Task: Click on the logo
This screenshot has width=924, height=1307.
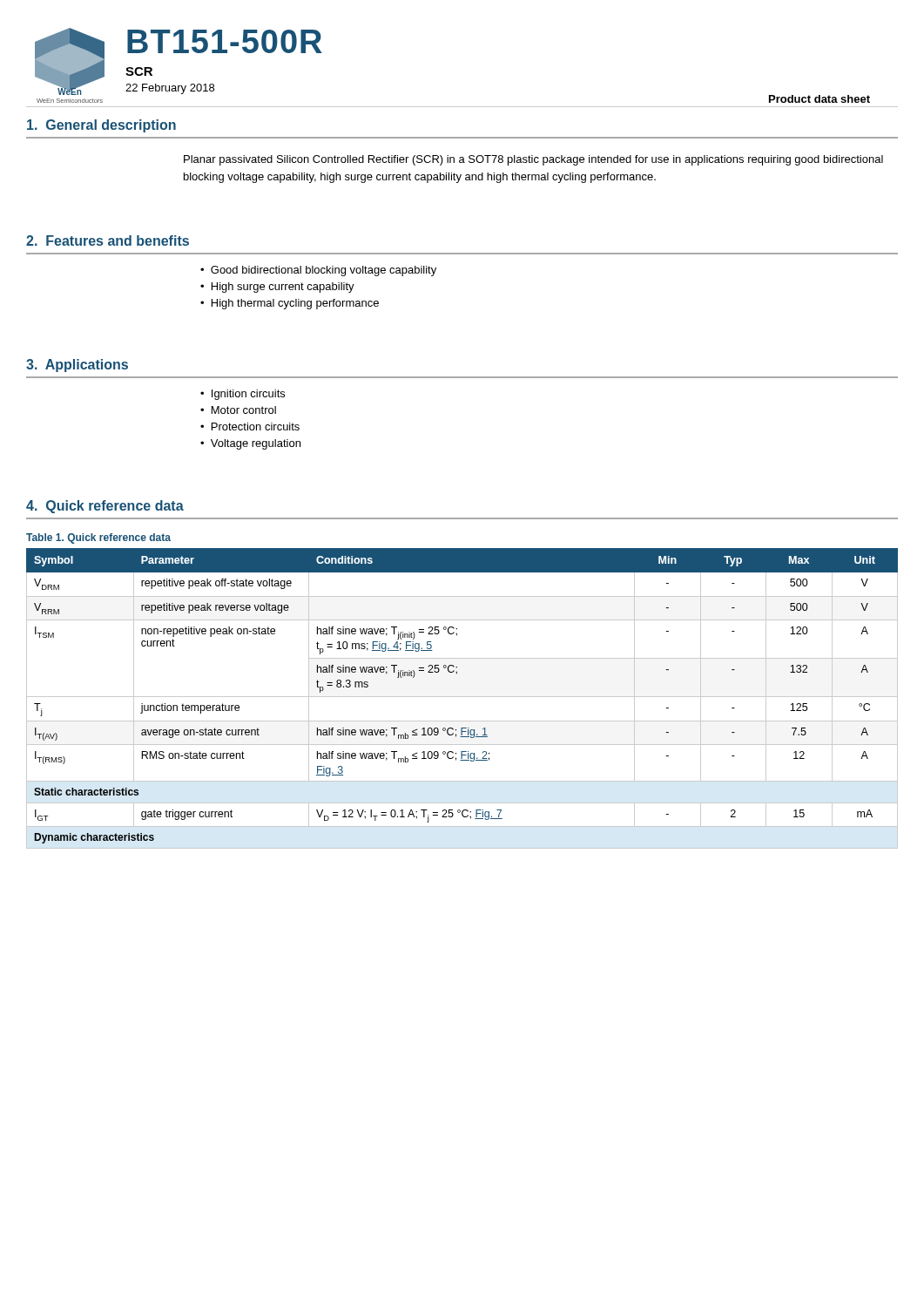Action: (70, 59)
